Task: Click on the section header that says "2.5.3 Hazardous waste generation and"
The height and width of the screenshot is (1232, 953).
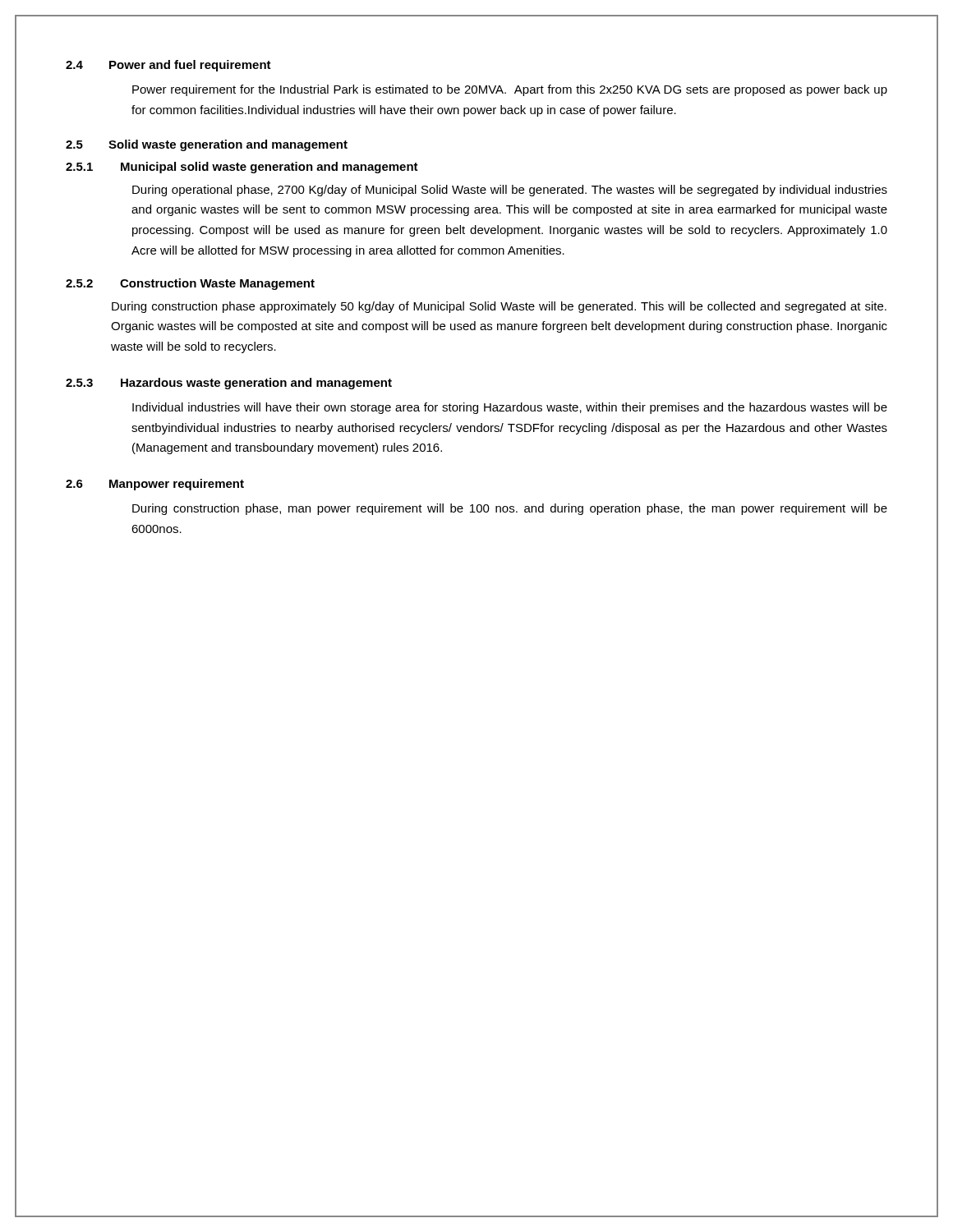Action: point(229,382)
